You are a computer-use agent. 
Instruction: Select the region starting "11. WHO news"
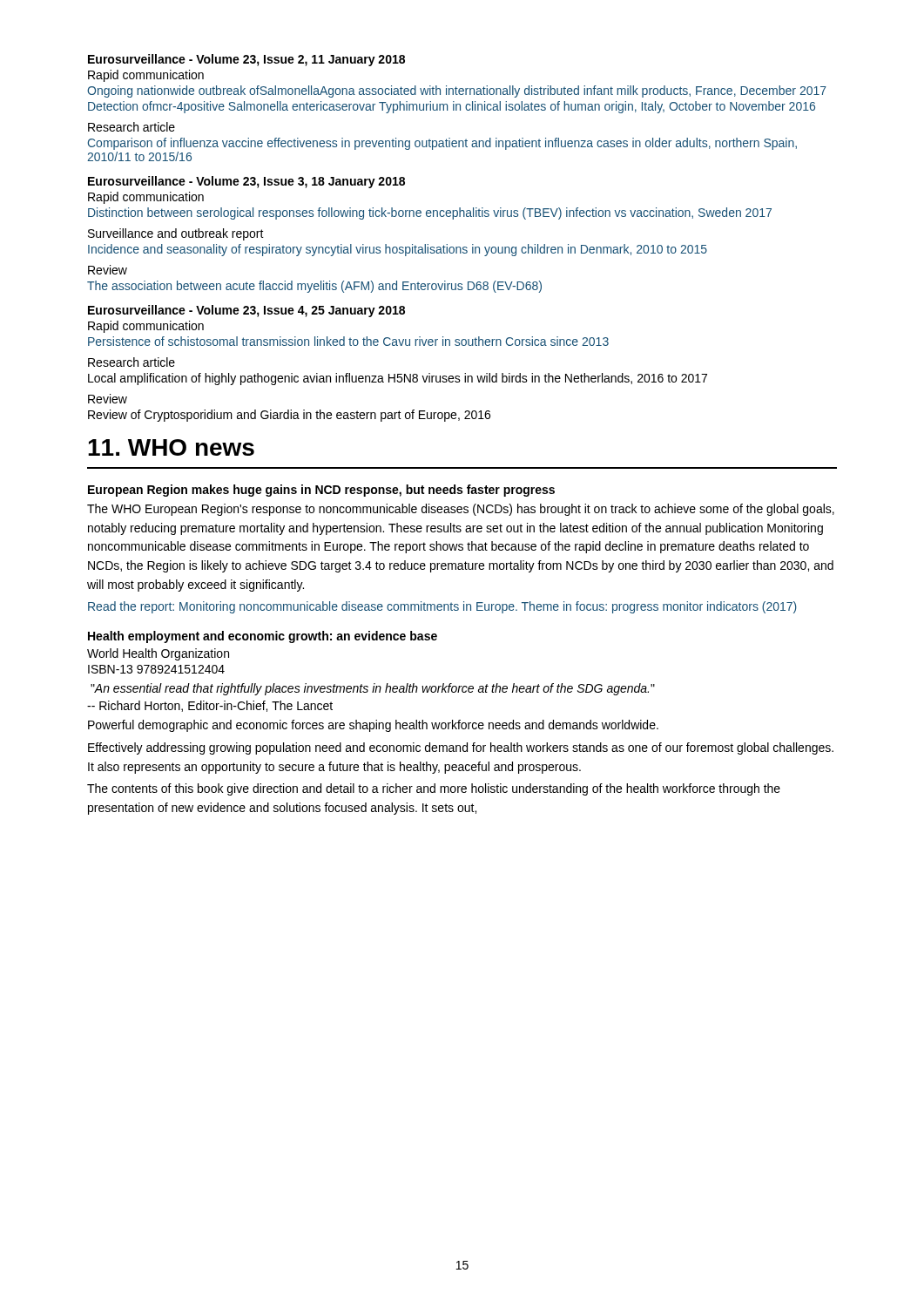pyautogui.click(x=171, y=447)
